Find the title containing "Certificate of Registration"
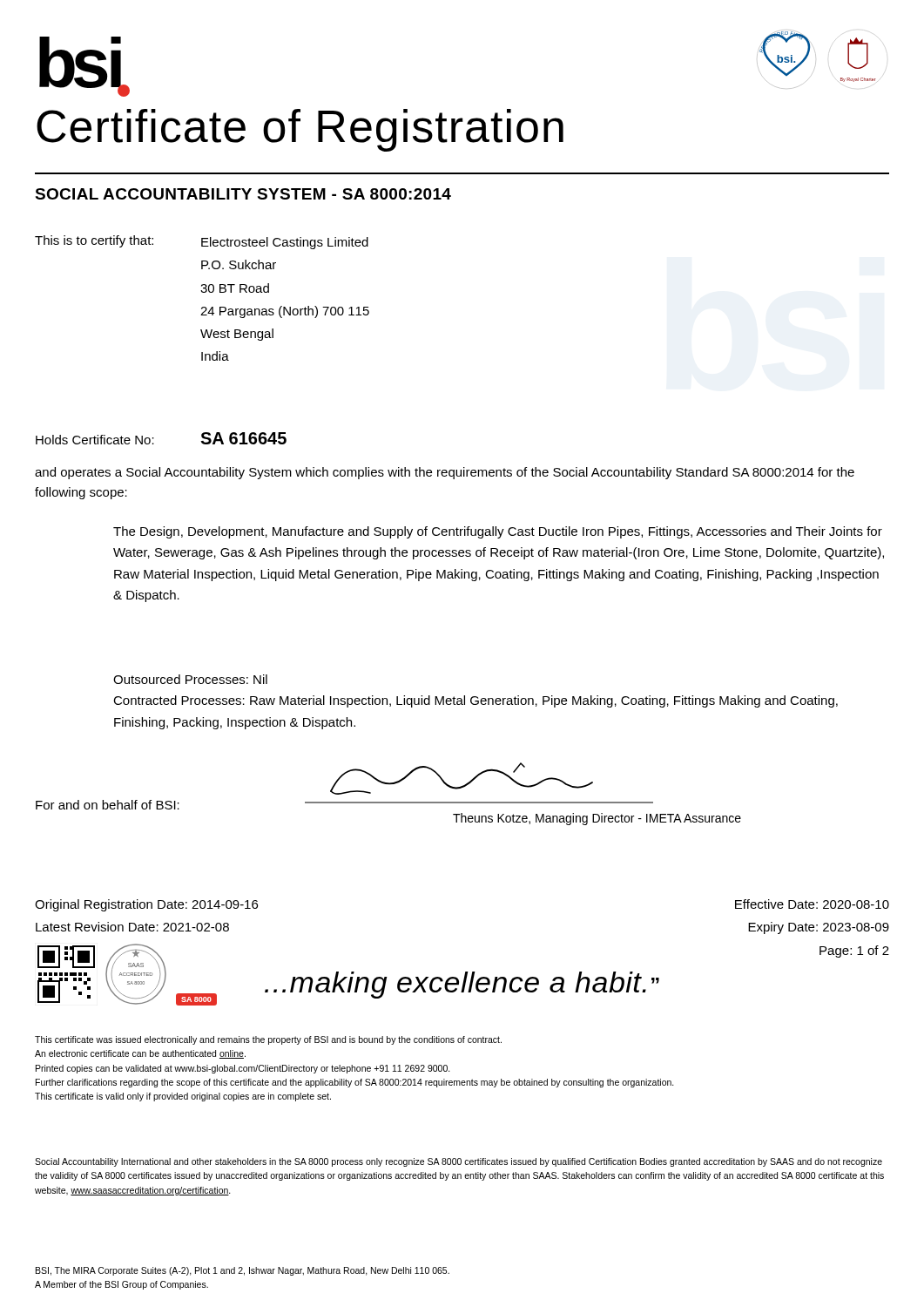This screenshot has width=924, height=1307. click(x=301, y=126)
